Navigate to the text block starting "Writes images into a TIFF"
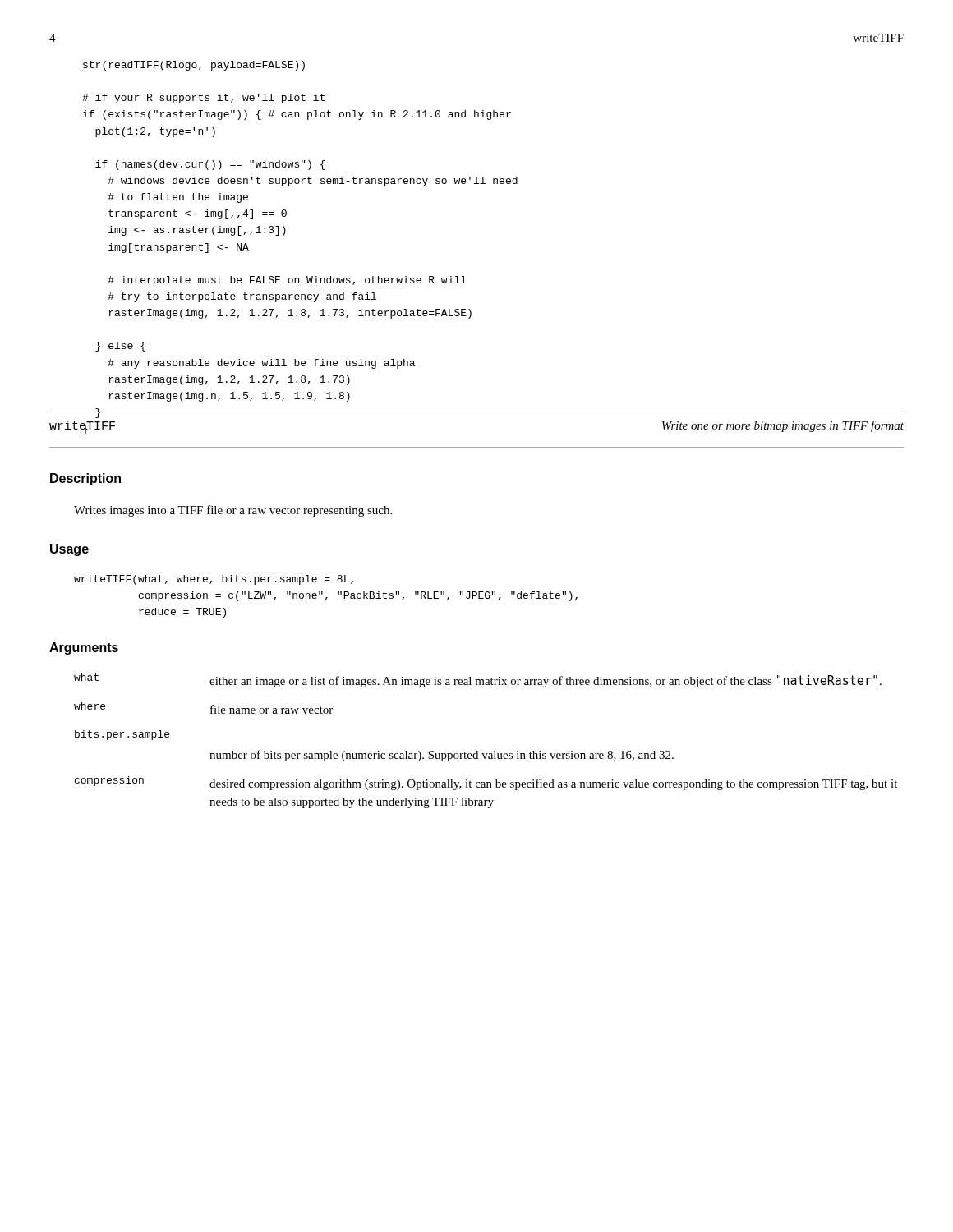The height and width of the screenshot is (1232, 953). click(x=233, y=510)
